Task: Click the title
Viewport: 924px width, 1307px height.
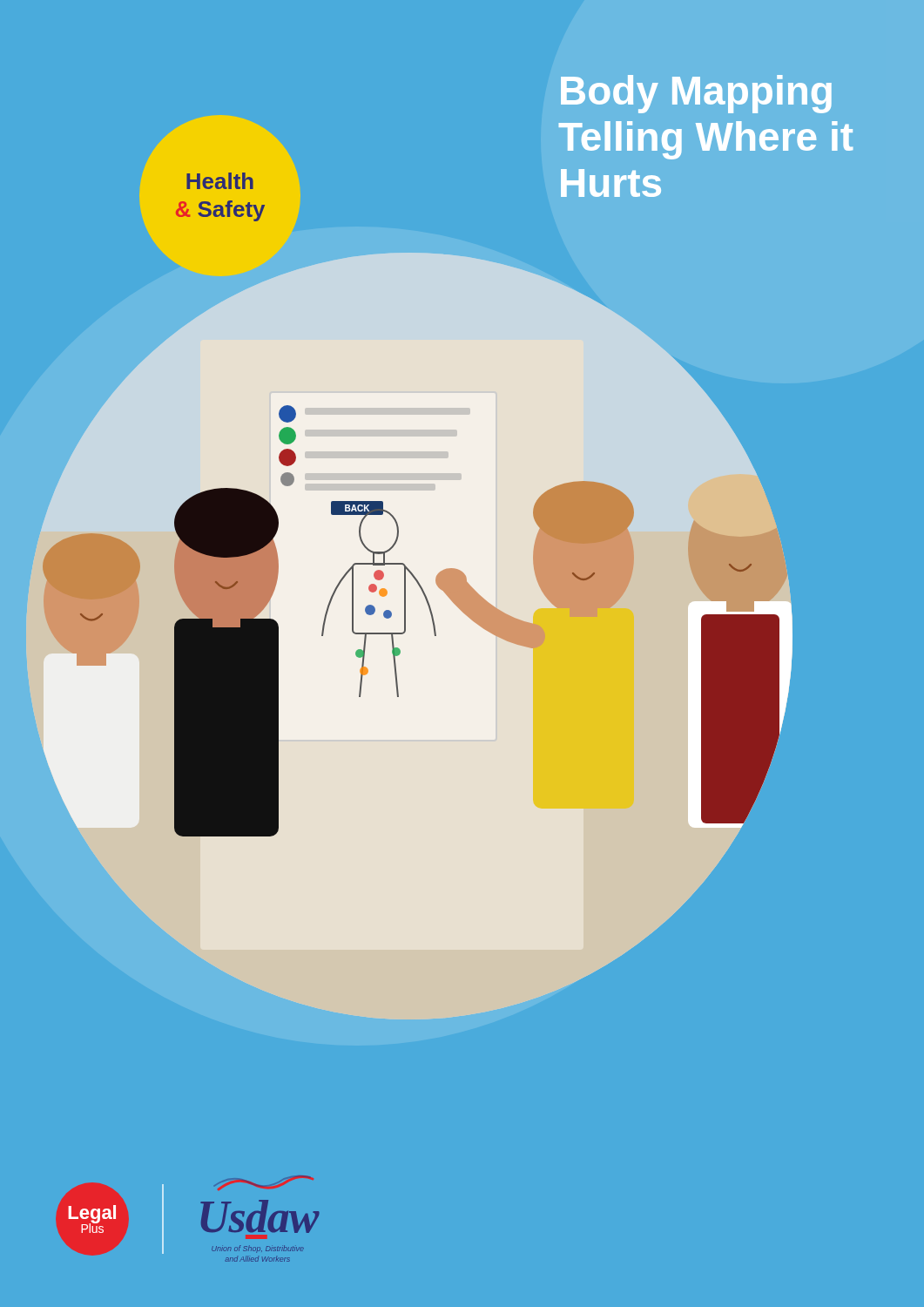Action: pos(715,137)
